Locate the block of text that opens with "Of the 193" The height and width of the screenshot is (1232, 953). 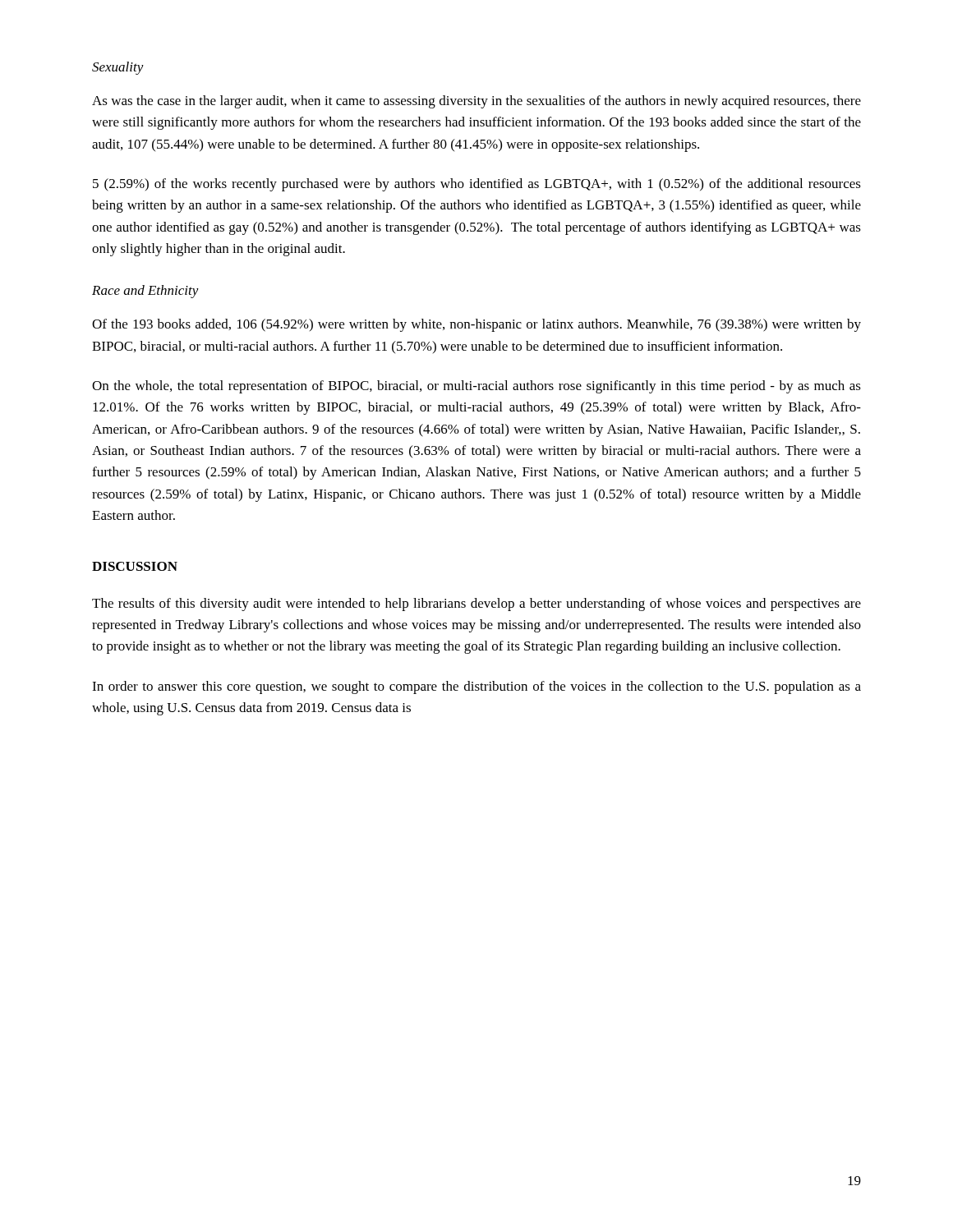pyautogui.click(x=476, y=335)
